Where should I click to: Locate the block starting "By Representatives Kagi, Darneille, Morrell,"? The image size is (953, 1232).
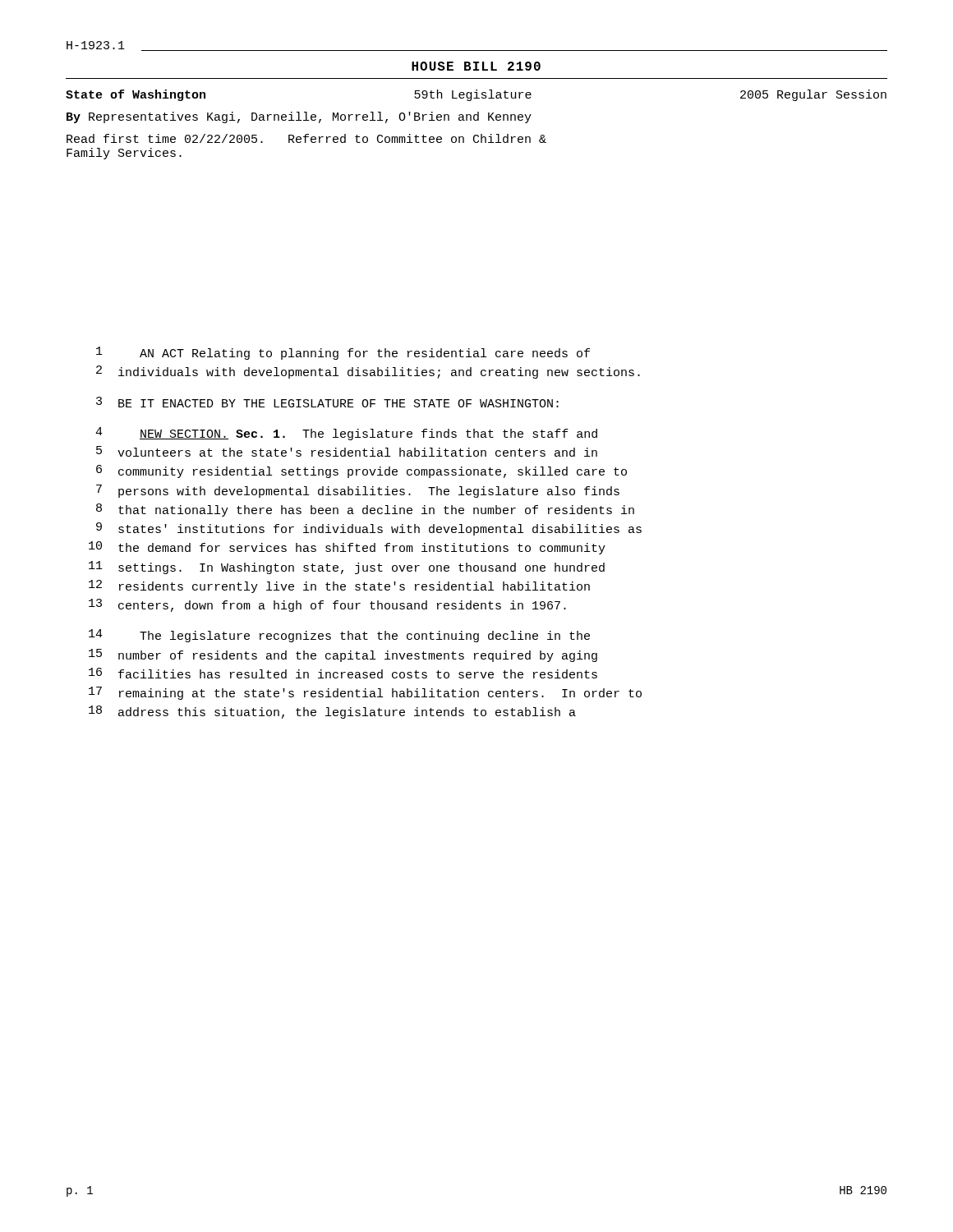click(299, 118)
